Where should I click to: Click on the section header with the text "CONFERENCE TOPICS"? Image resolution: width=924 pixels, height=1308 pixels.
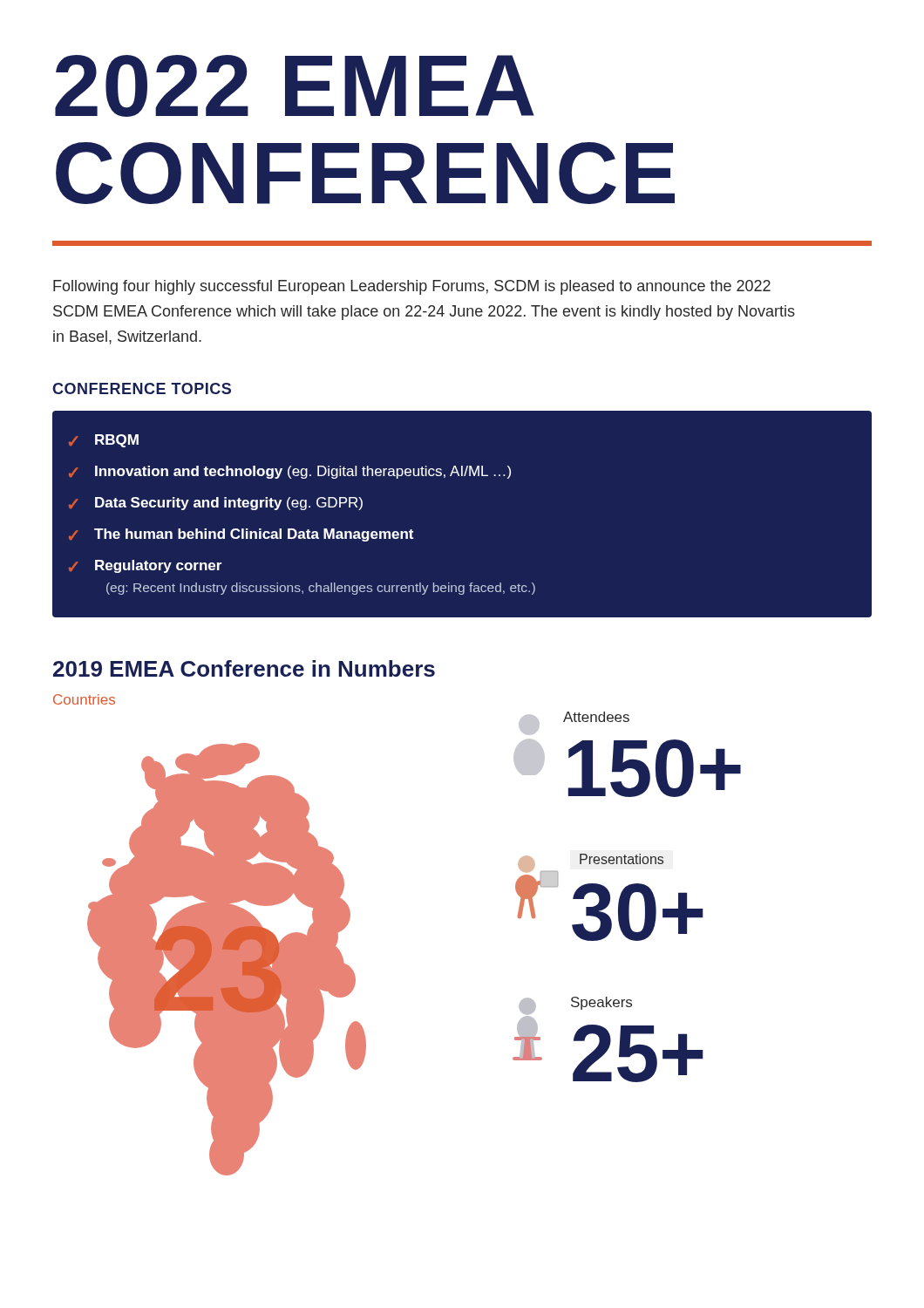coord(142,388)
